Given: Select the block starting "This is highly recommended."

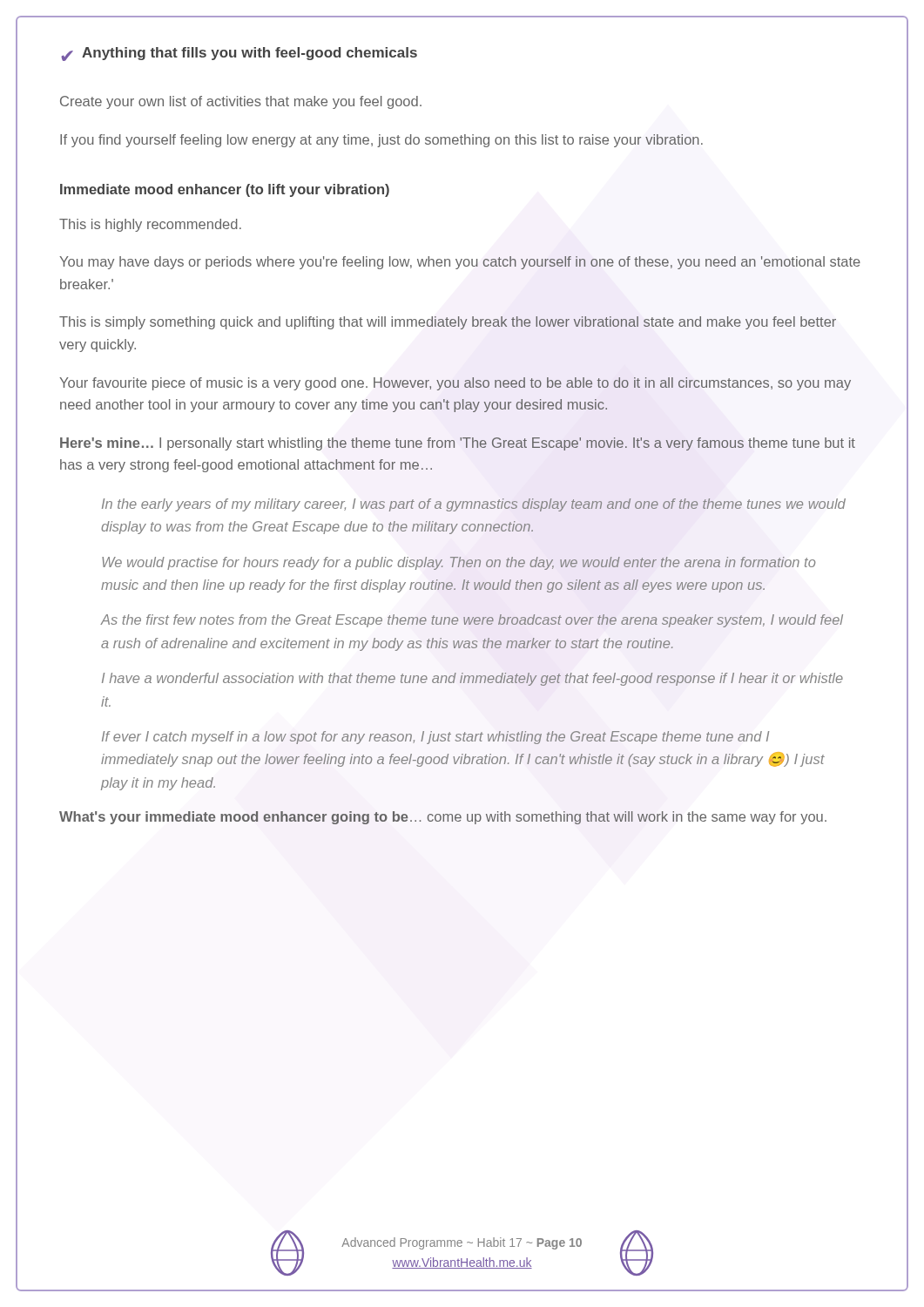Looking at the screenshot, I should click(x=151, y=224).
